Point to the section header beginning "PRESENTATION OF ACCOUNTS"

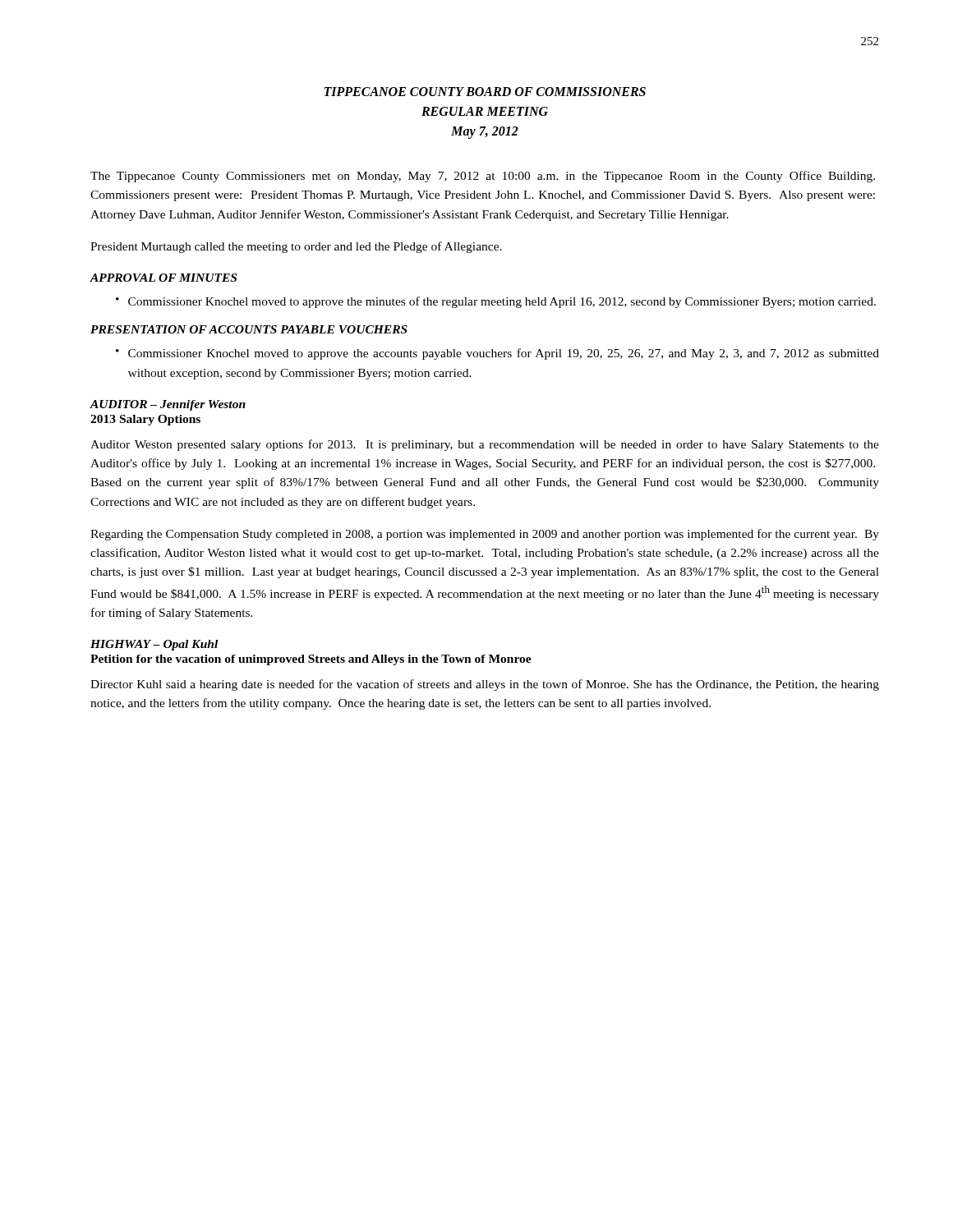(249, 329)
